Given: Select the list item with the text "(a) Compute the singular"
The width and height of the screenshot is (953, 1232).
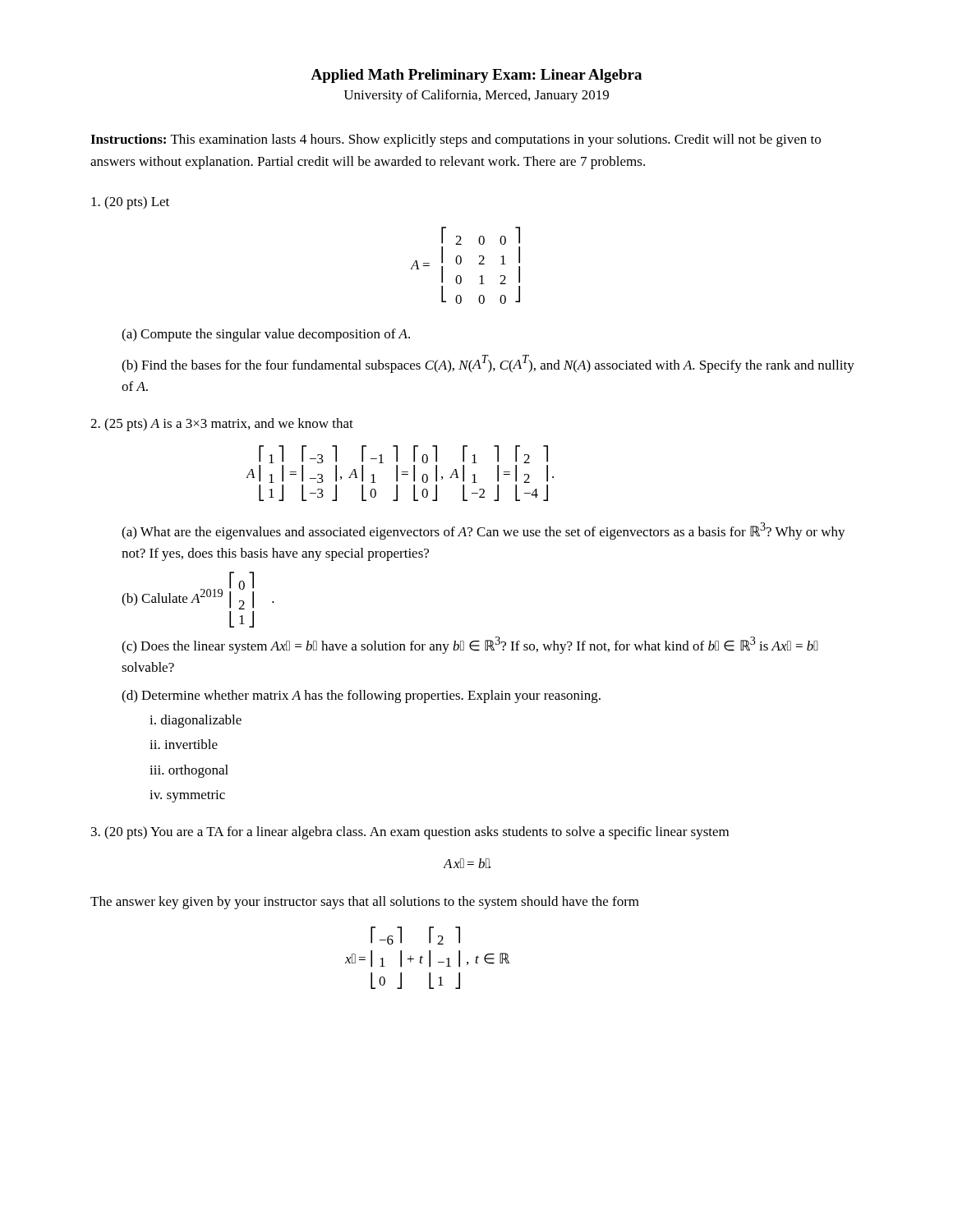Looking at the screenshot, I should (266, 334).
